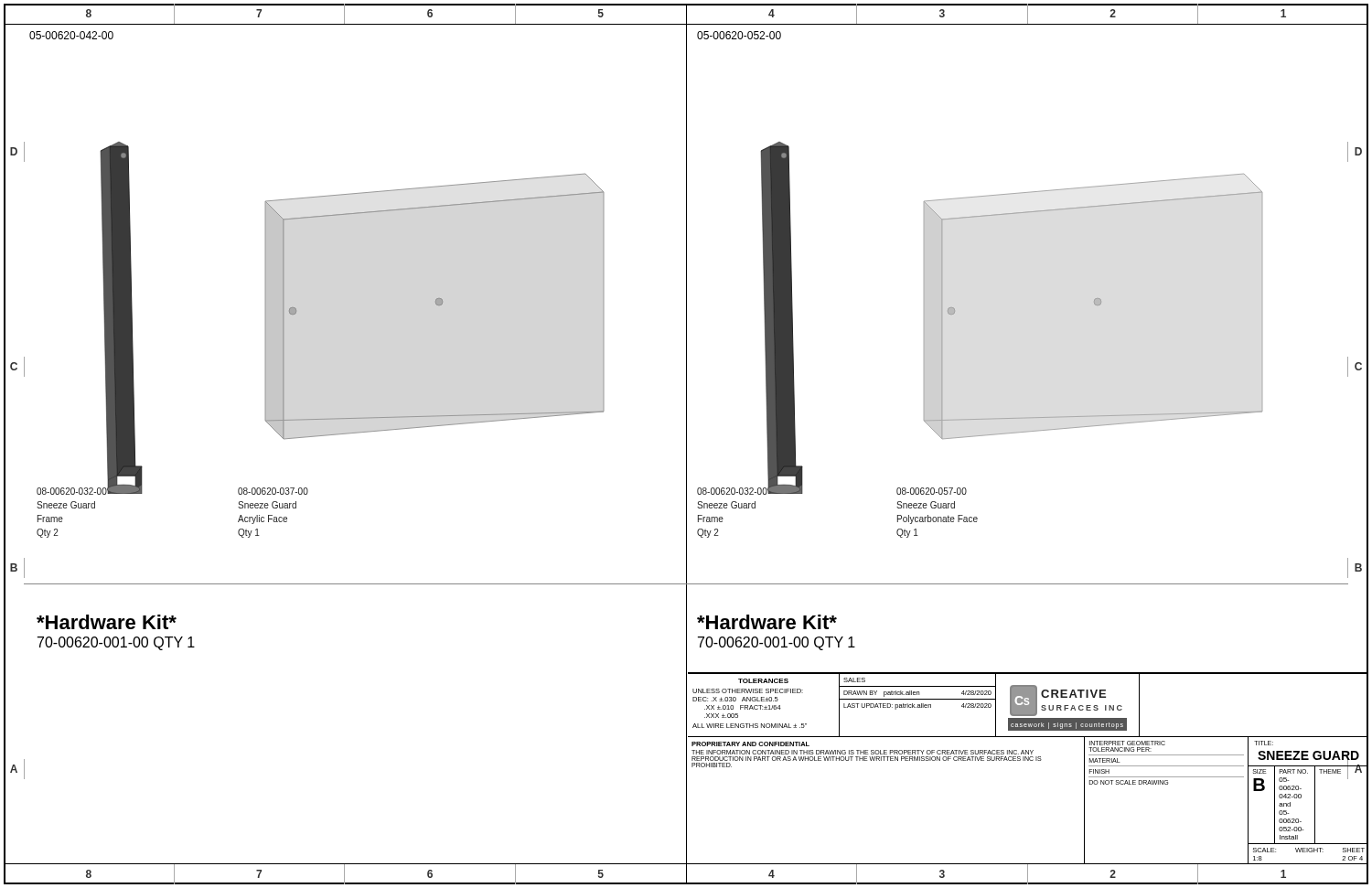Find the block starting "SIZE B"
The image size is (1372, 888).
1261,781
